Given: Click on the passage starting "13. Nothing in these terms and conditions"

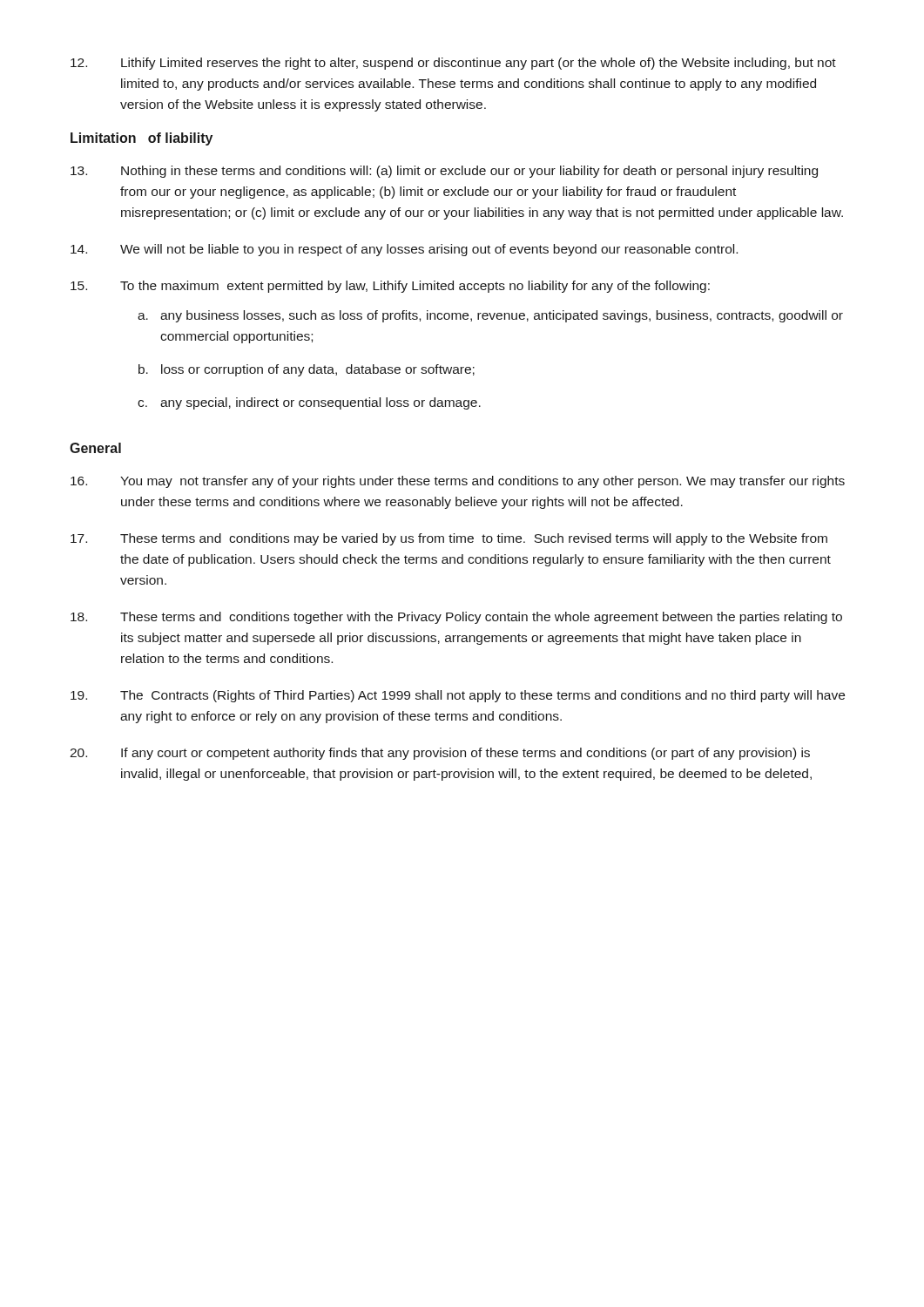Looking at the screenshot, I should [x=458, y=192].
